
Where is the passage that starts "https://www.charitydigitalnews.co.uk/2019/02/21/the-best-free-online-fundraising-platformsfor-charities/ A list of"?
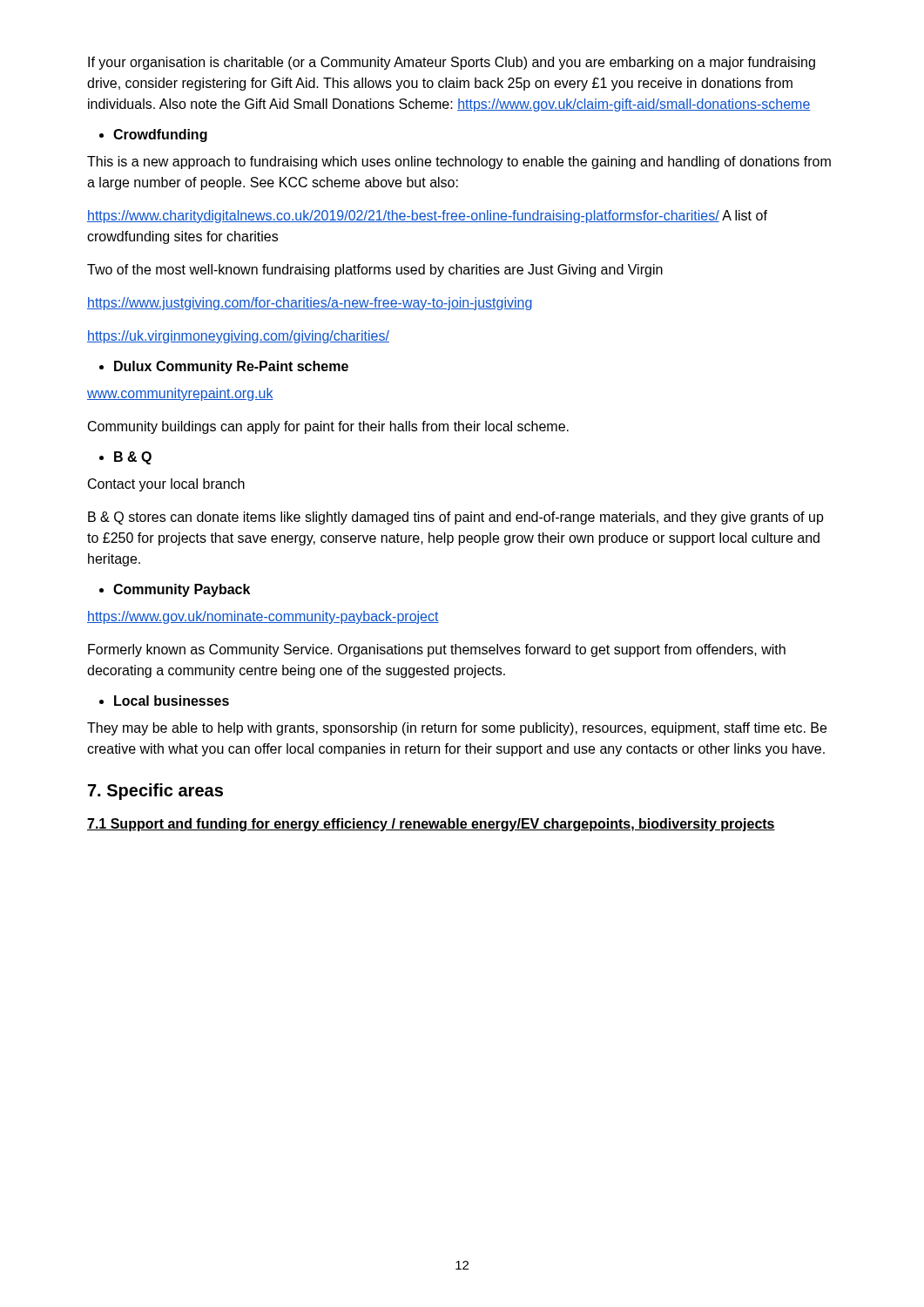pos(427,226)
